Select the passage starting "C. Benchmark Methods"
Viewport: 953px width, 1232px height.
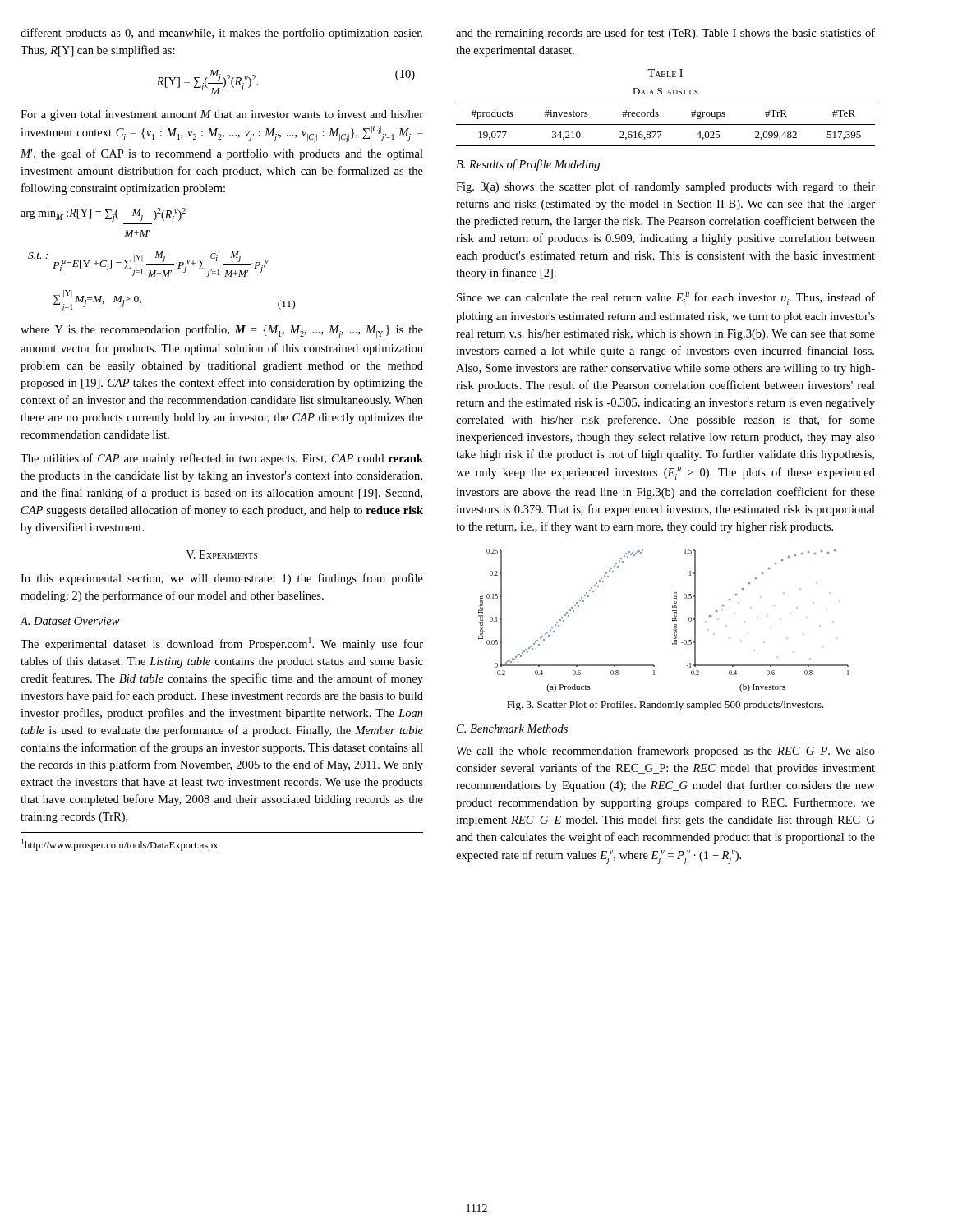(x=512, y=729)
